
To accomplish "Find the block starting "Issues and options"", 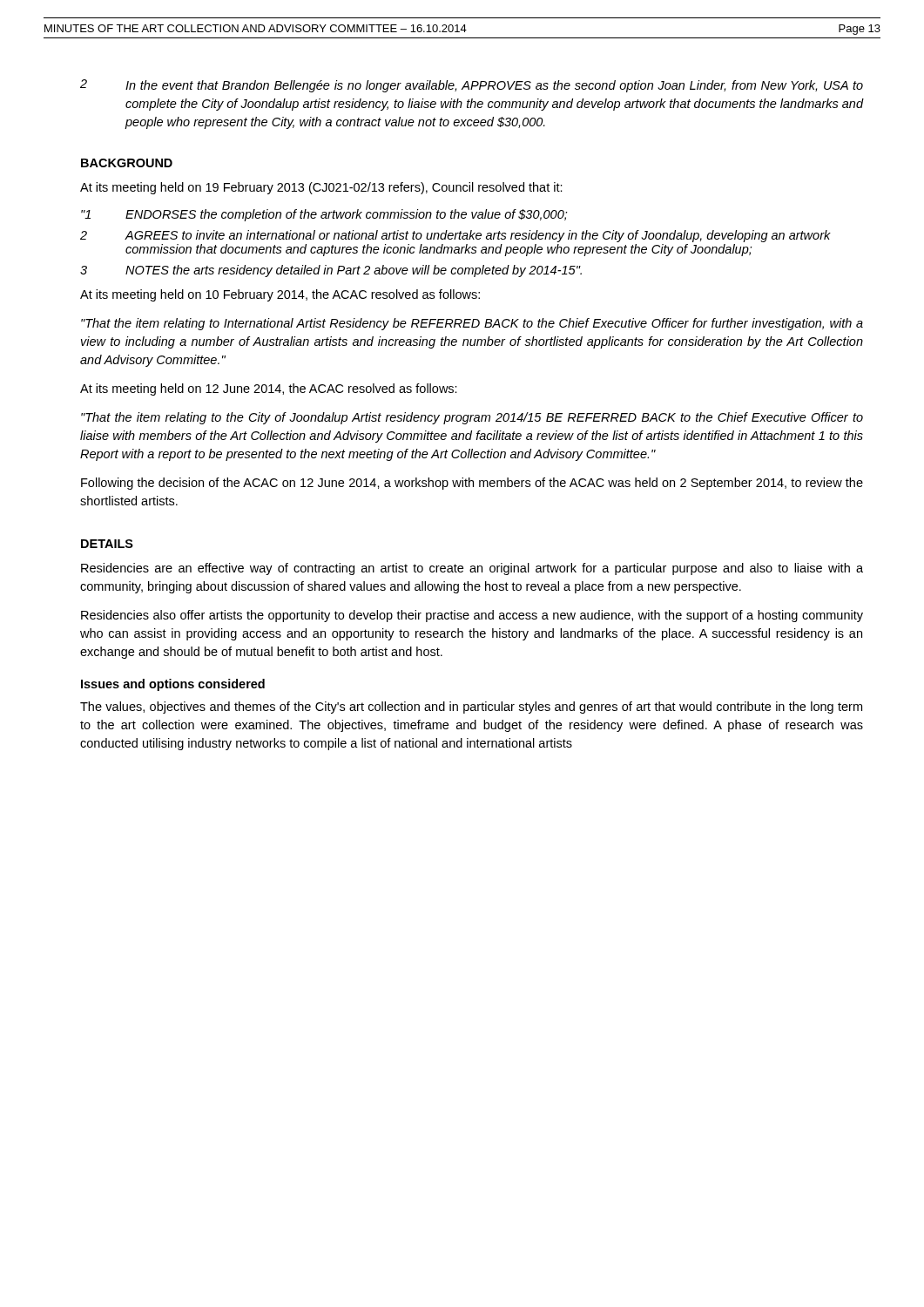I will tap(173, 684).
